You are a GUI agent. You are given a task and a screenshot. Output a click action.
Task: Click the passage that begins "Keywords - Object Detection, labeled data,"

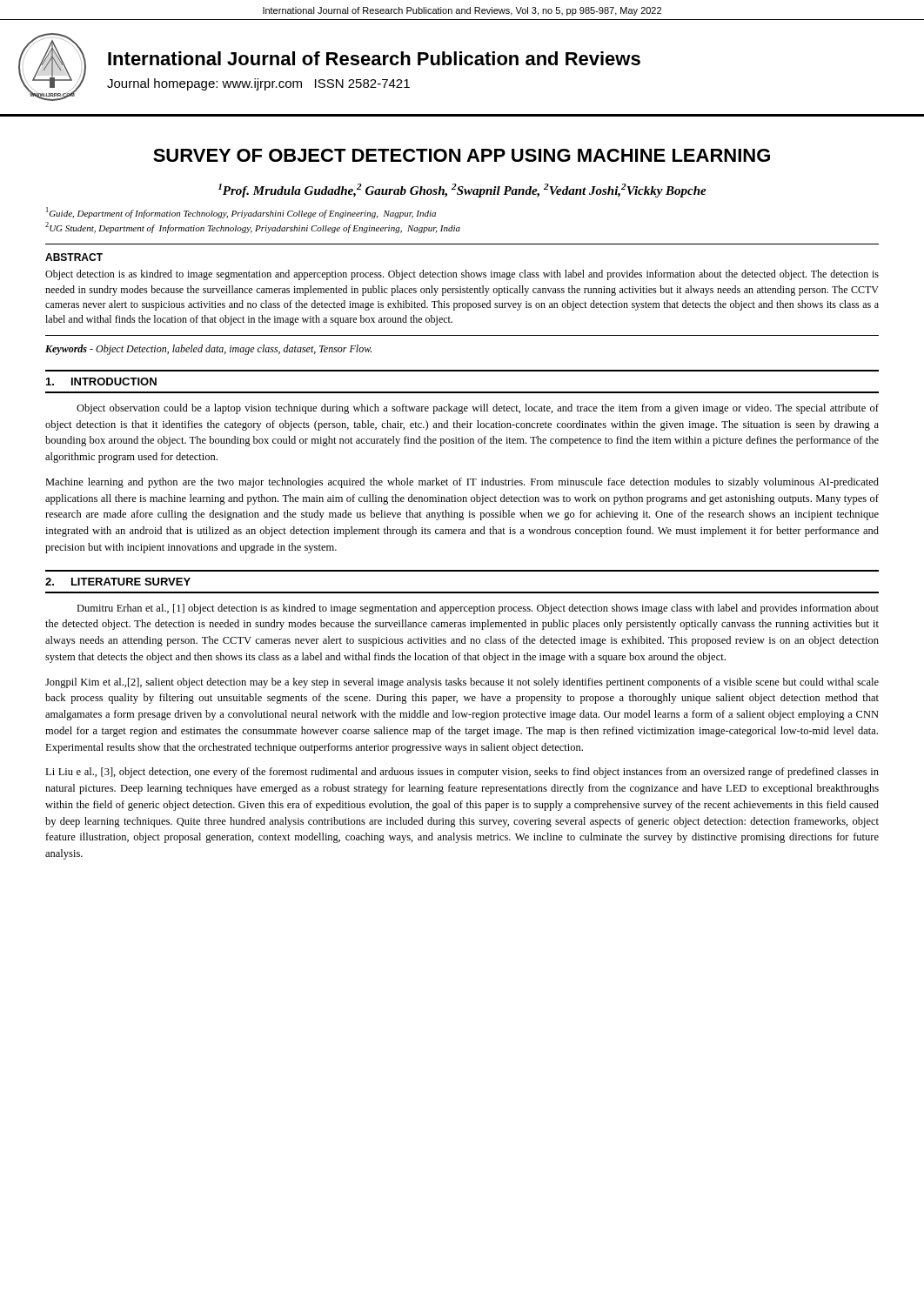(209, 349)
